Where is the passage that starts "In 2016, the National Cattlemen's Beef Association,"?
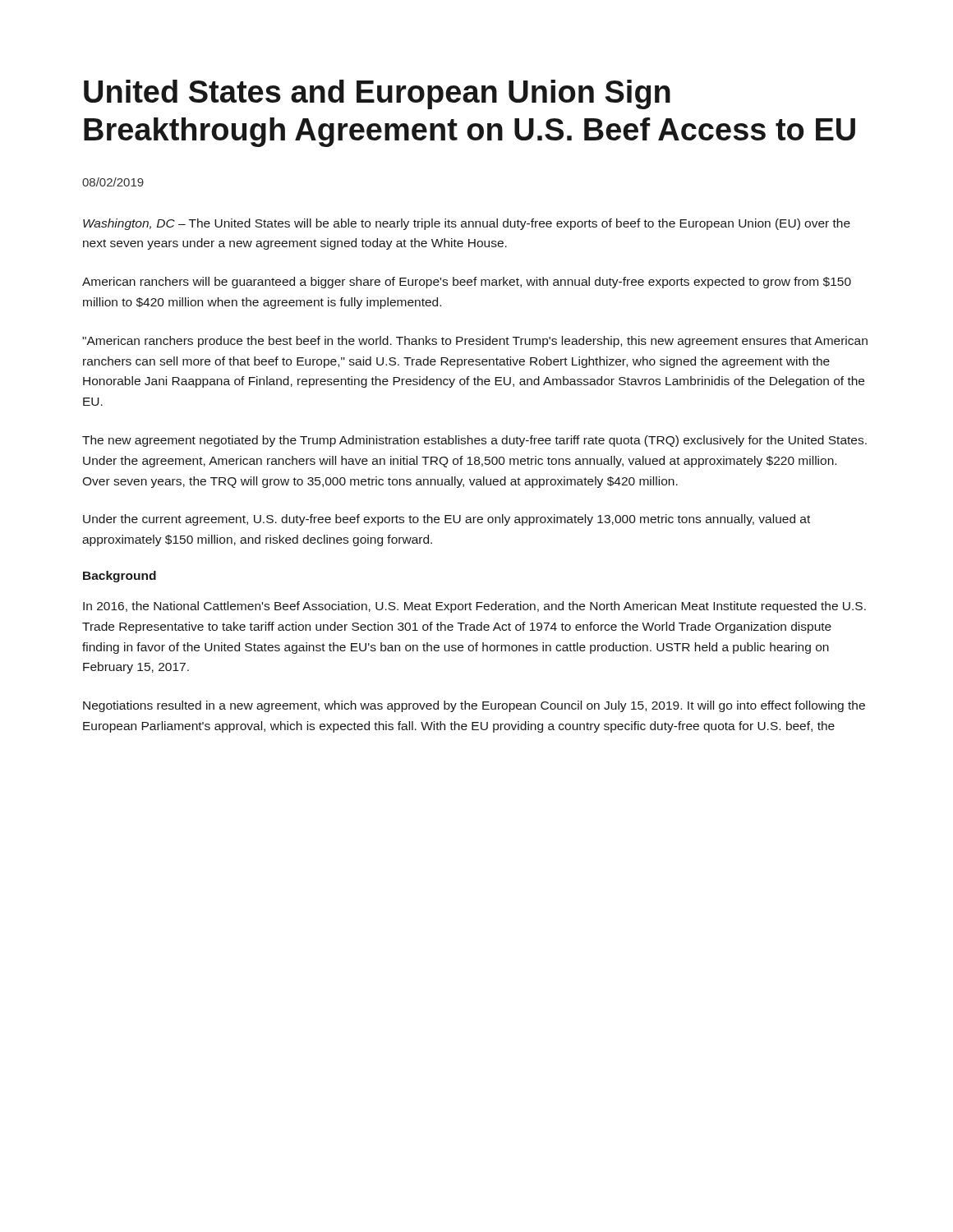The height and width of the screenshot is (1232, 953). click(474, 636)
